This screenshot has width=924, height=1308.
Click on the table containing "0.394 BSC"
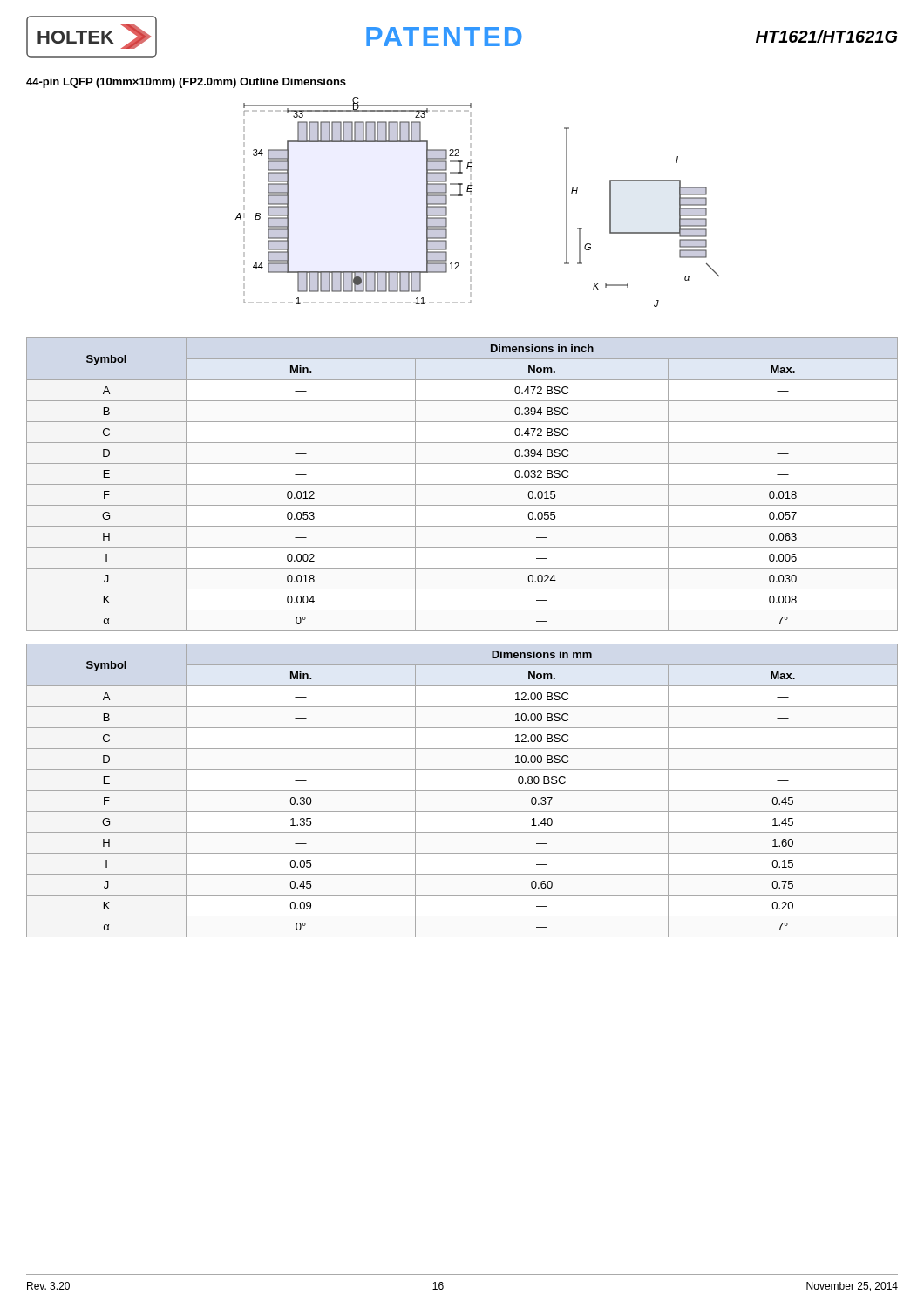click(462, 484)
